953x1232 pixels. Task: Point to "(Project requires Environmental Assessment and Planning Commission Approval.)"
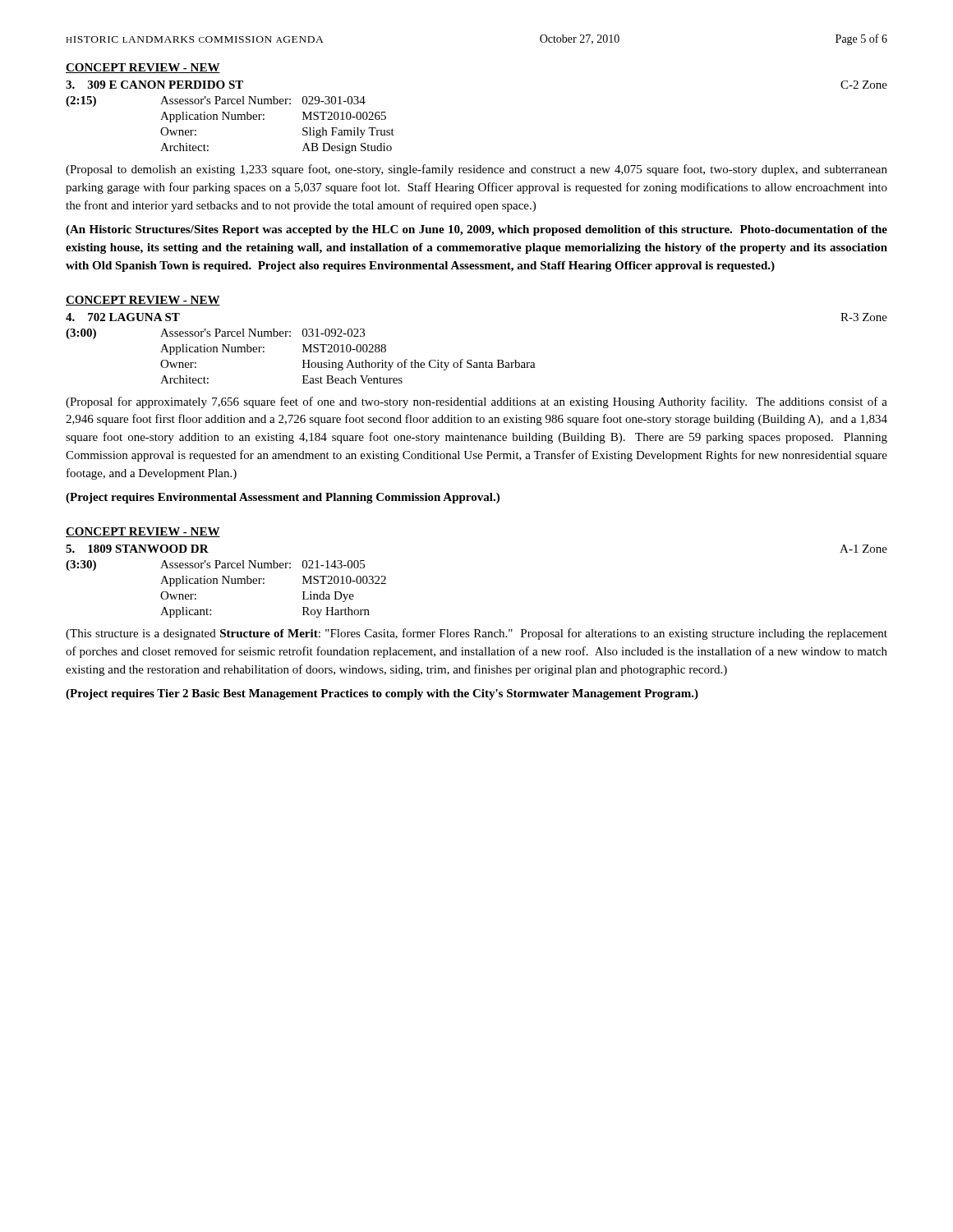click(x=283, y=497)
